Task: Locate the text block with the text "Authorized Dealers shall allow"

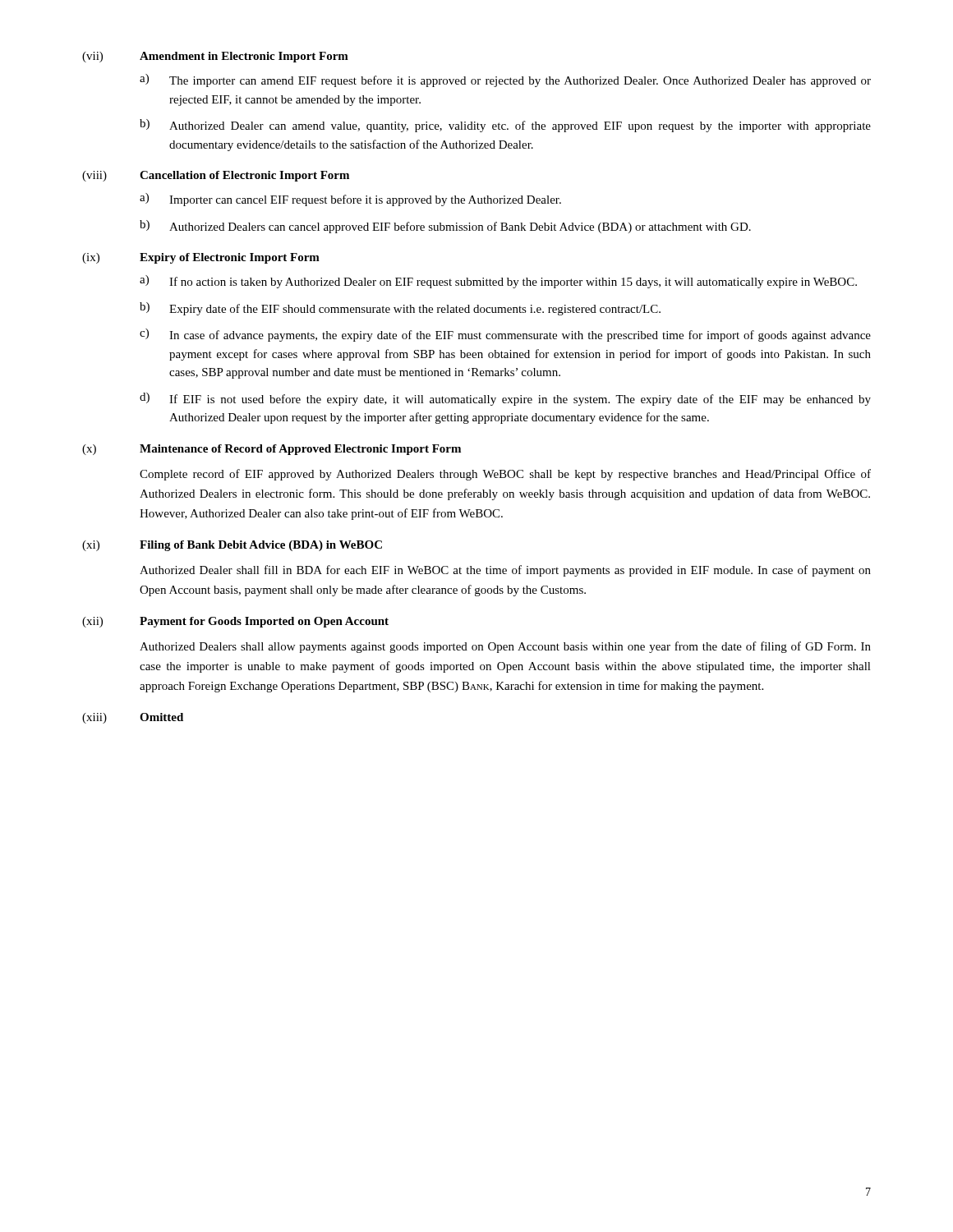Action: point(505,666)
